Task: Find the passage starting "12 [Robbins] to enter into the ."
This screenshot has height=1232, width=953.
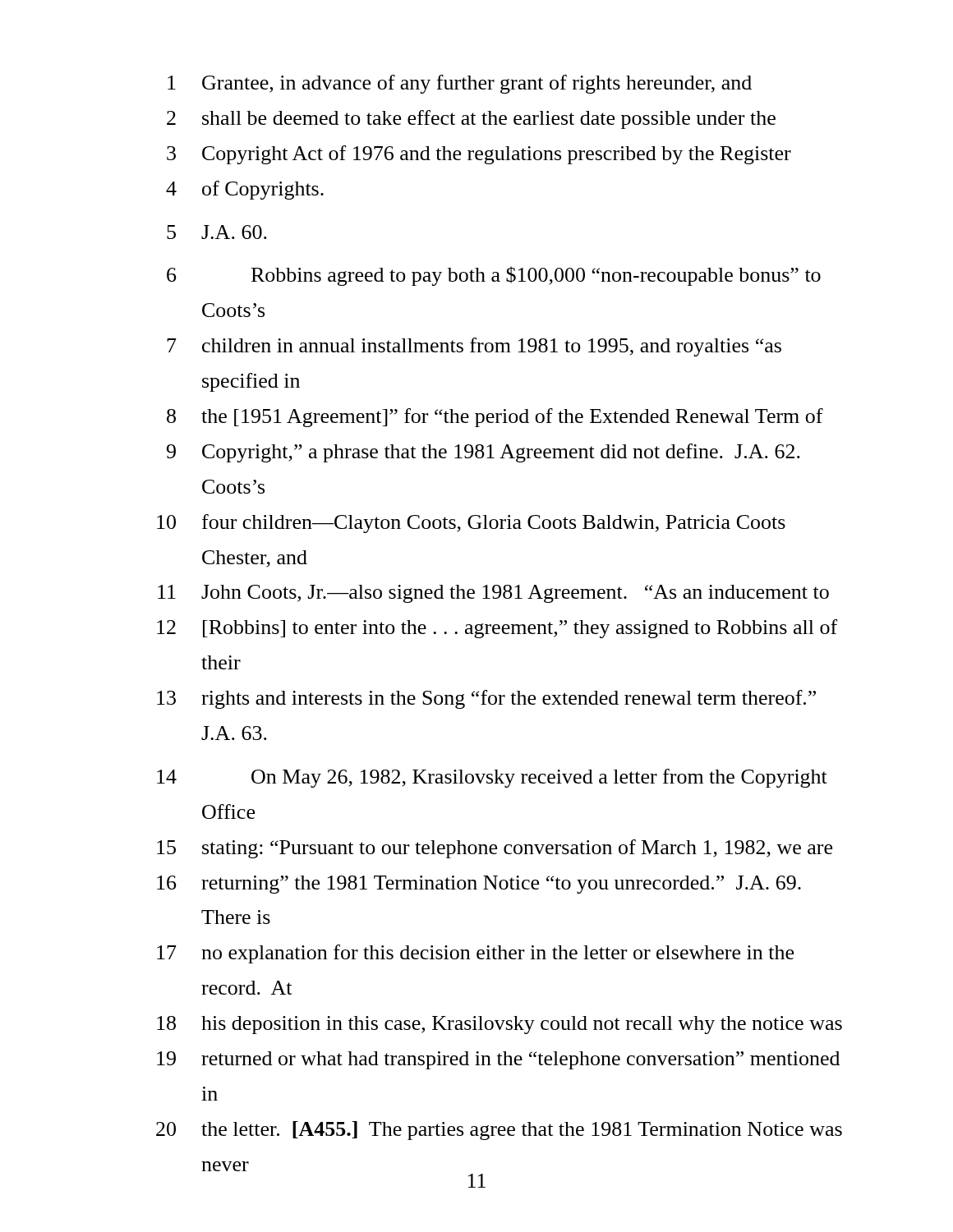Action: click(497, 629)
